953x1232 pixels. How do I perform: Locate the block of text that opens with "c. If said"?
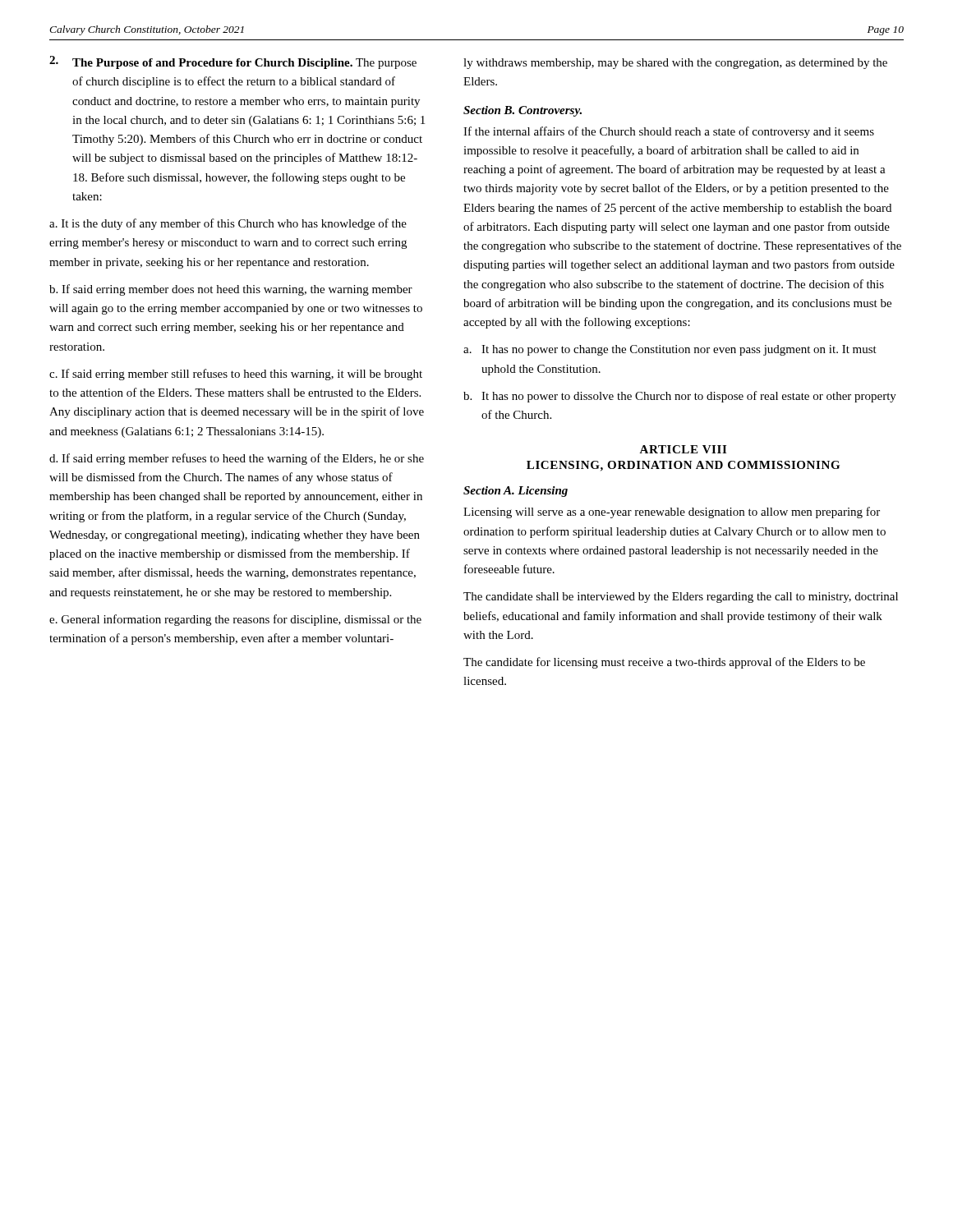(239, 403)
